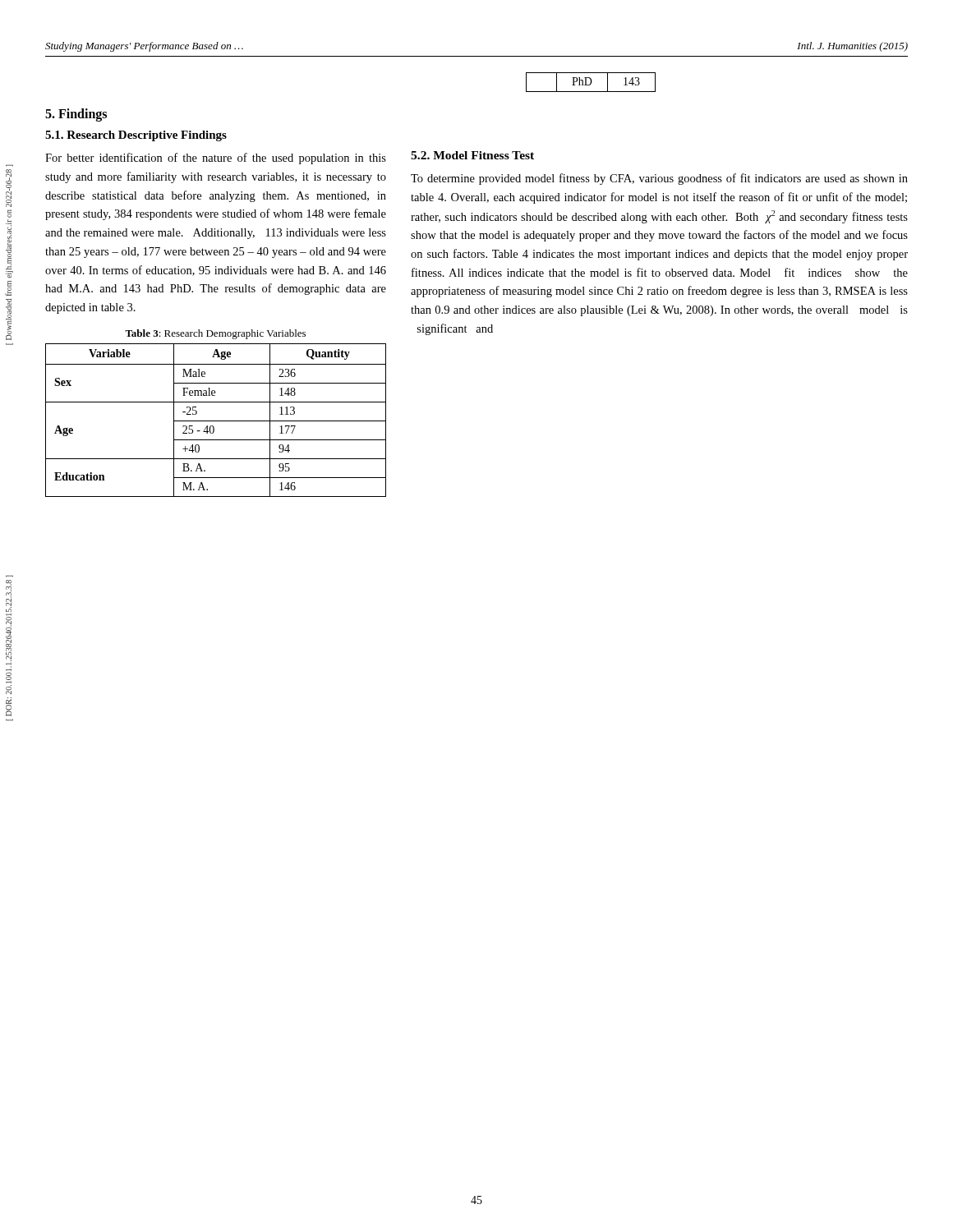Select the text starting "For better identification of the nature of the"
Screen dimensions: 1232x953
(x=216, y=233)
